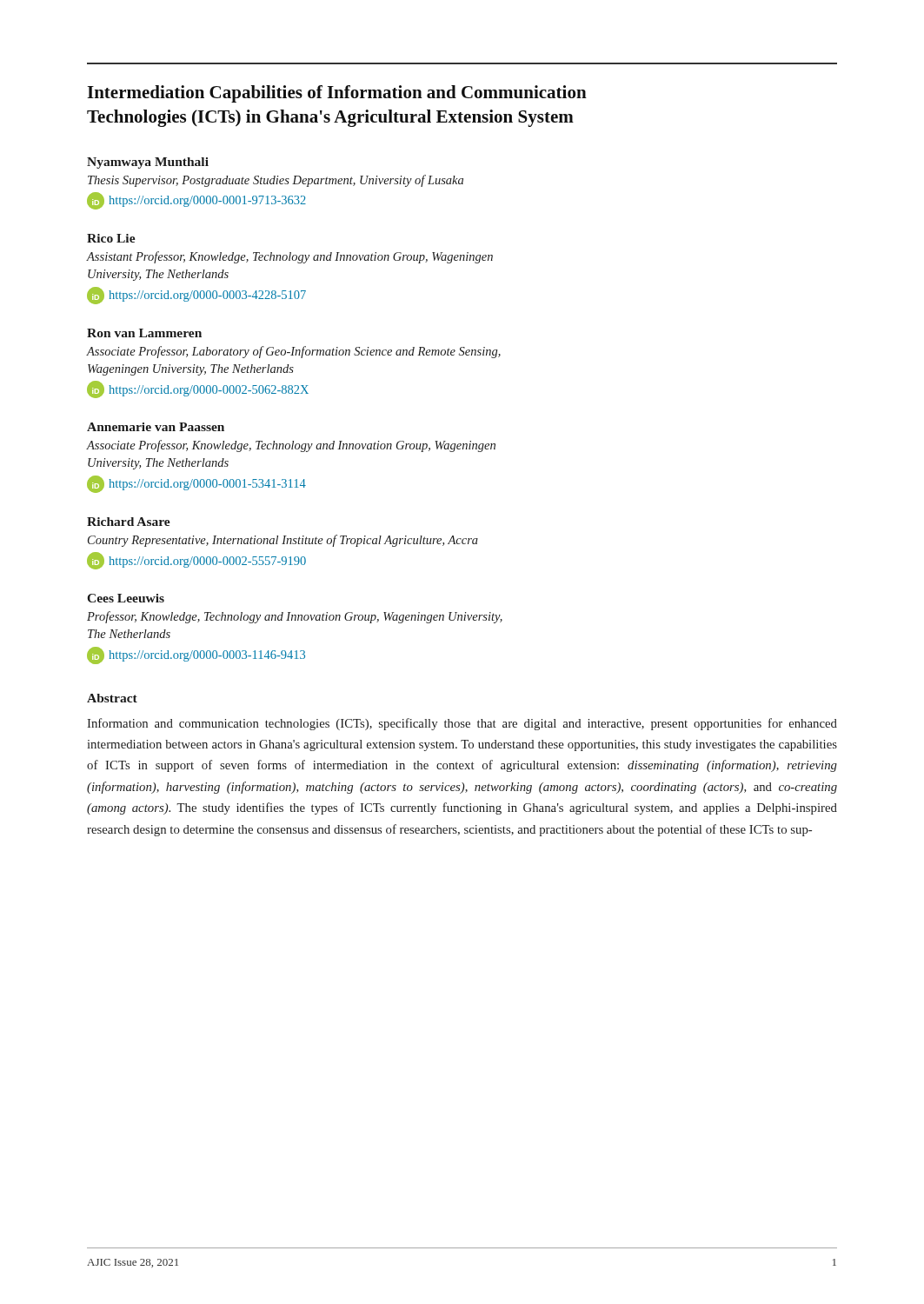Locate the element starting "Cees Leeuwis Professor, Knowledge, Technology and"

(x=462, y=627)
